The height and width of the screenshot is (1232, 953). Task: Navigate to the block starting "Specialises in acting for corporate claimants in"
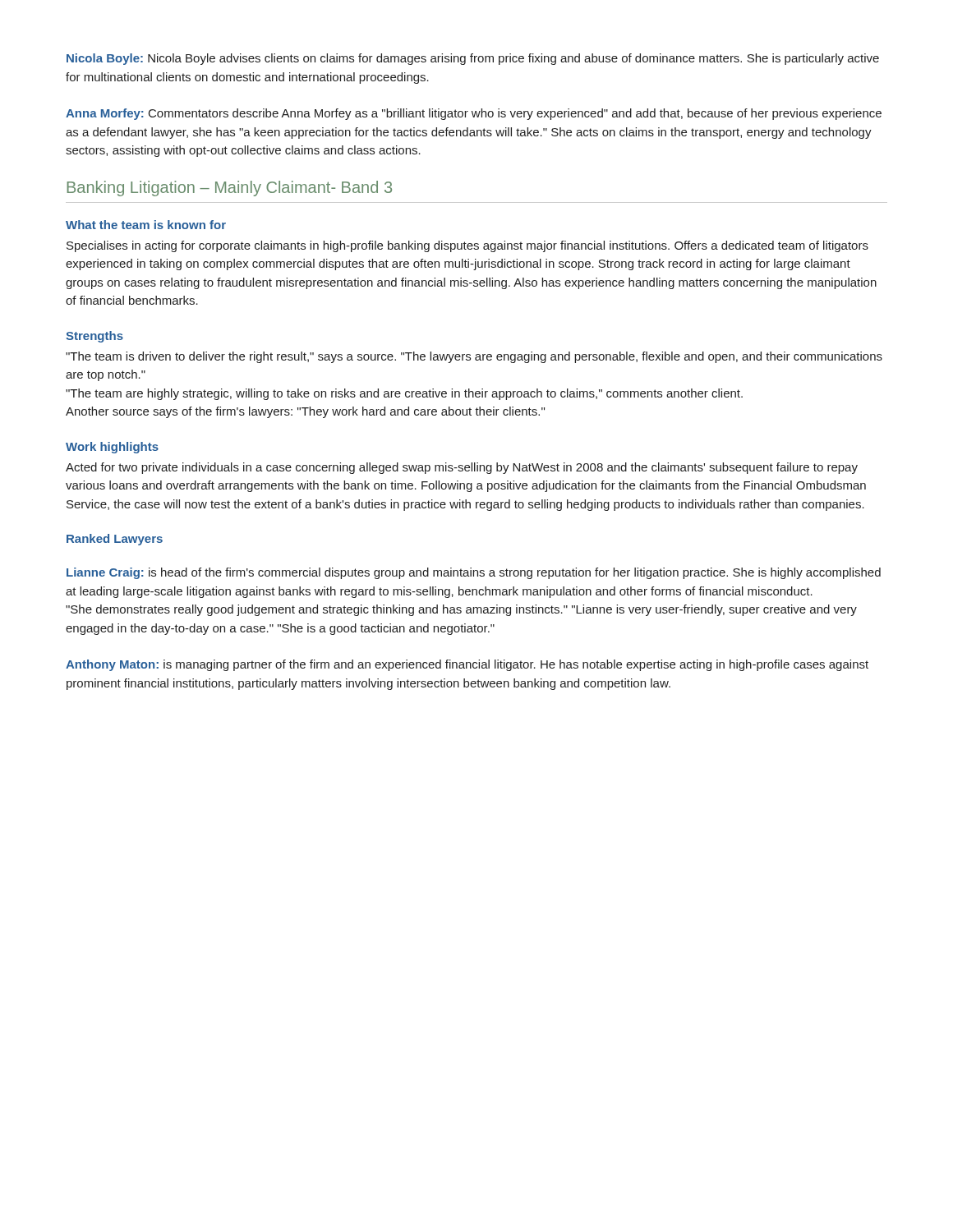(x=476, y=273)
